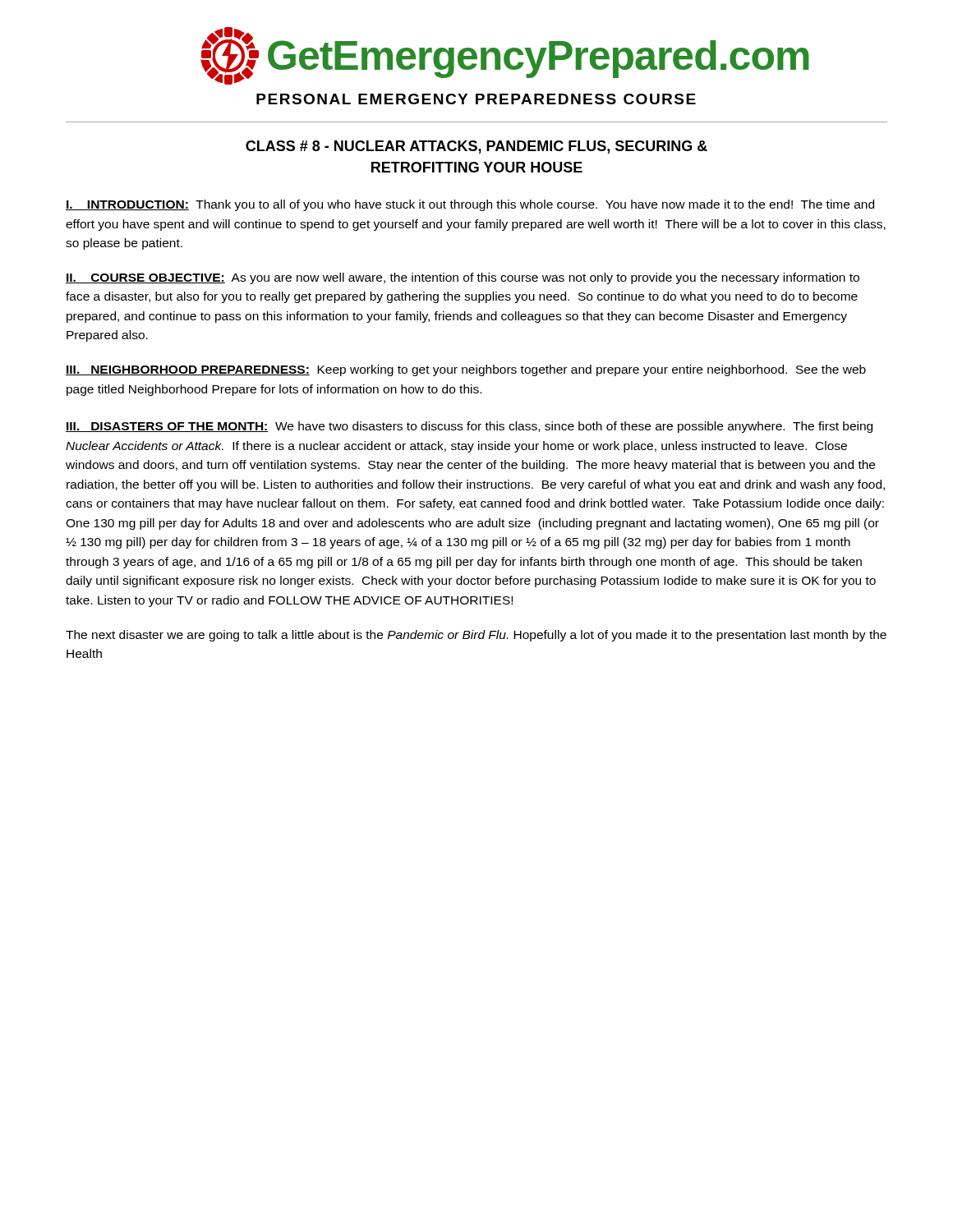Find the block on this page that starts "I. INTRODUCTION: Thank you to"
Image resolution: width=953 pixels, height=1232 pixels.
click(x=476, y=224)
